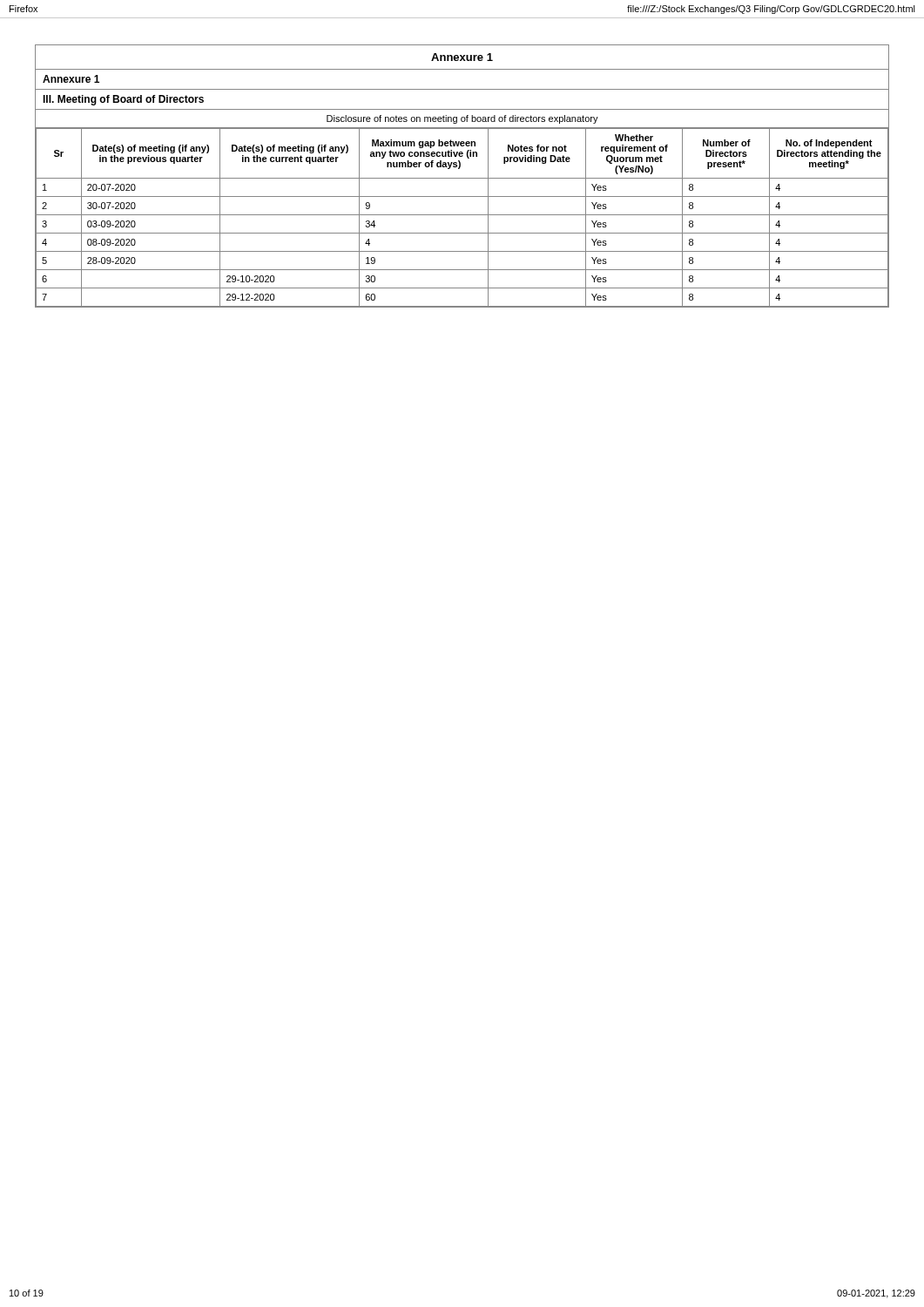Select the table
The image size is (924, 1307).
point(462,217)
